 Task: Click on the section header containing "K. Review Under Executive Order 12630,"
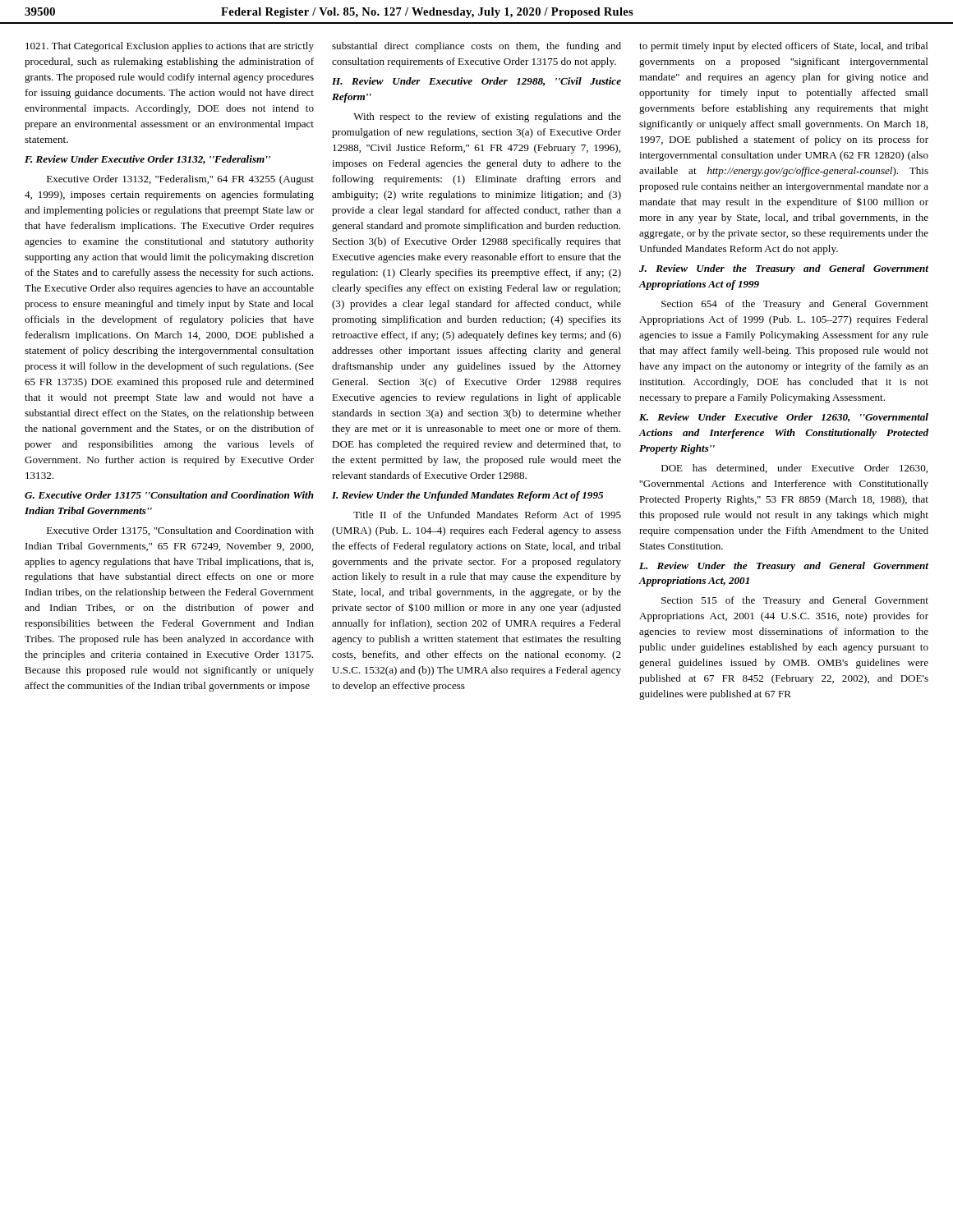(x=784, y=433)
